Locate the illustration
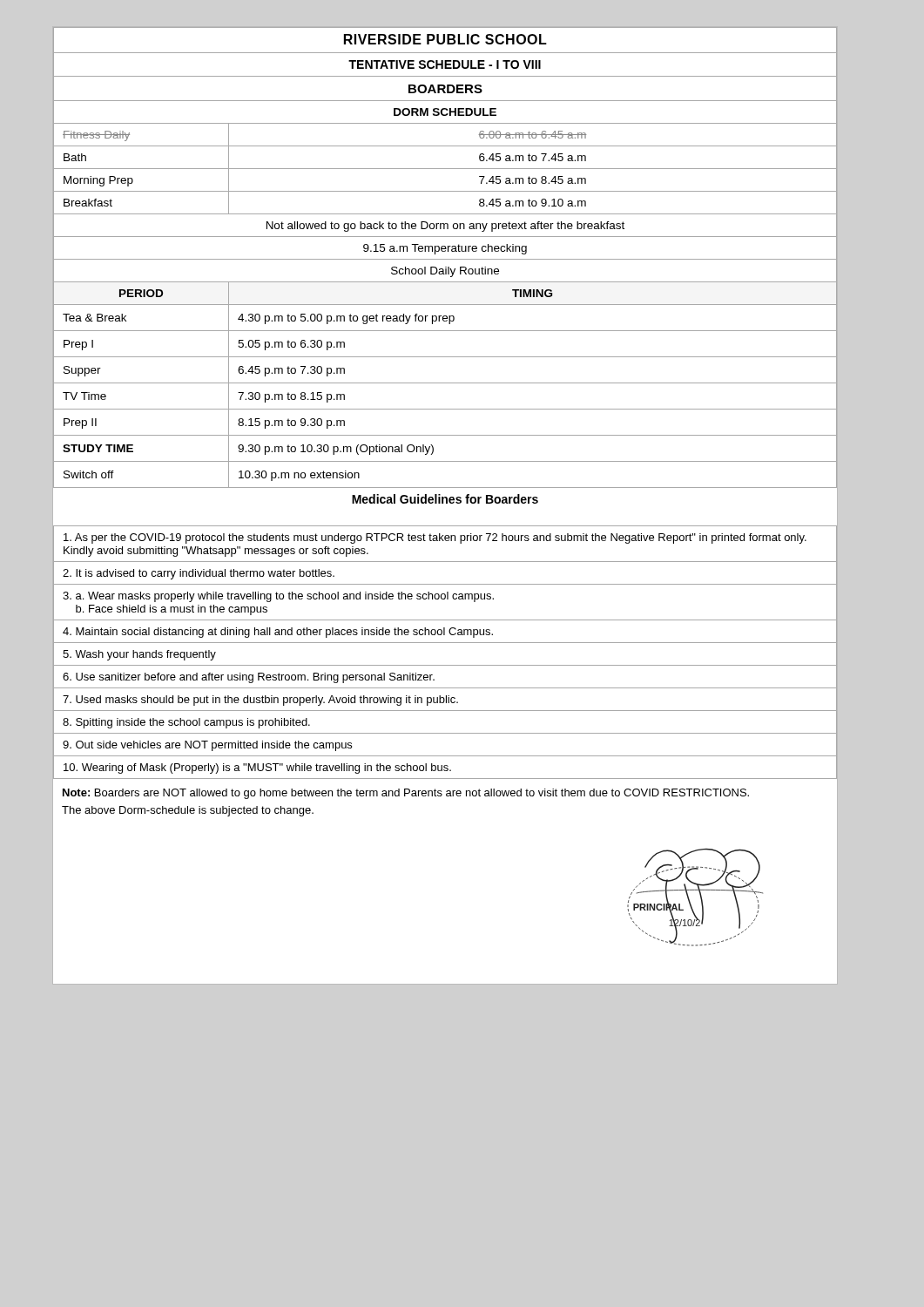 (445, 904)
